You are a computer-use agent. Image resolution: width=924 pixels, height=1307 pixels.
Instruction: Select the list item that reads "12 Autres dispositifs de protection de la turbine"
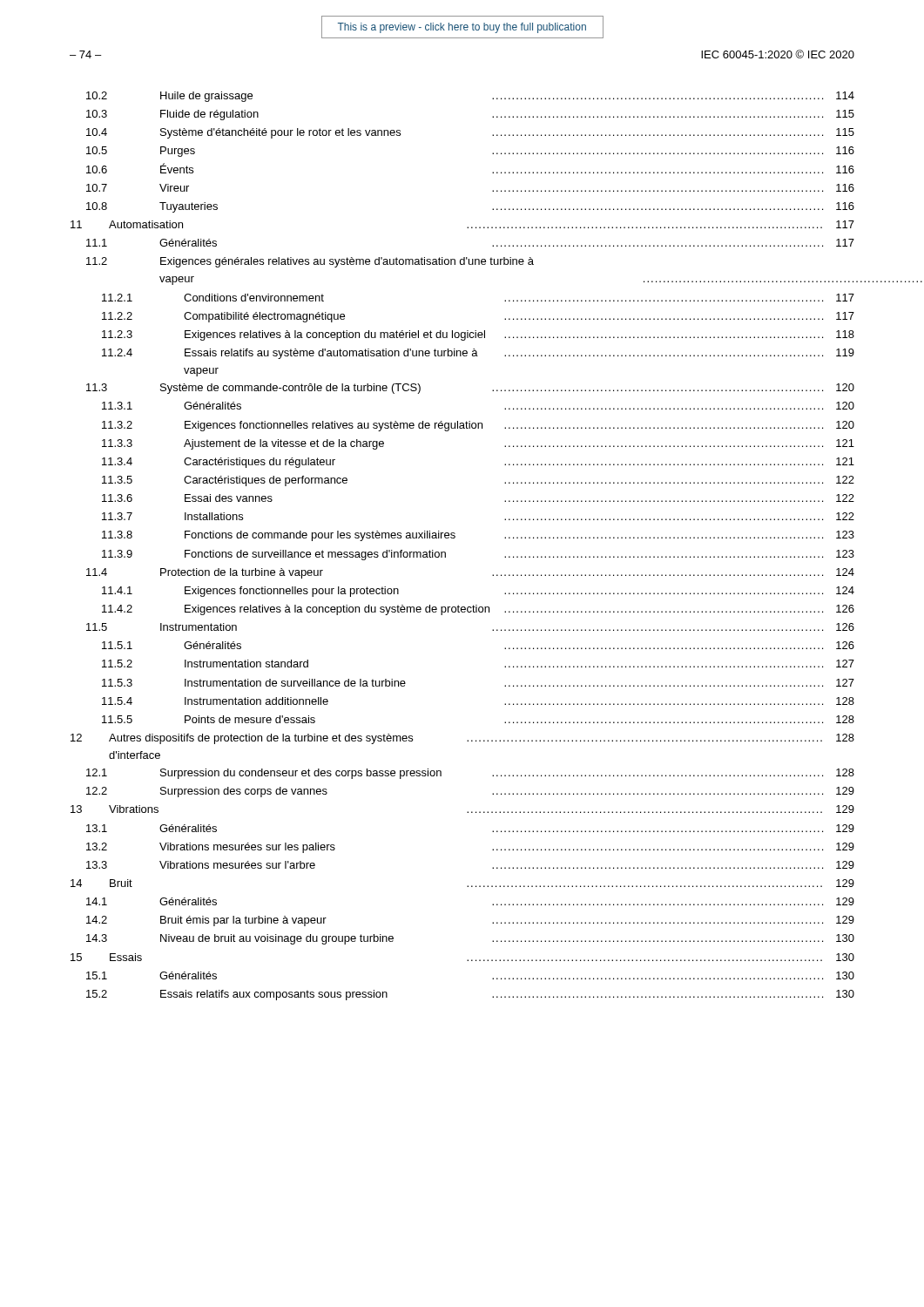tap(462, 747)
